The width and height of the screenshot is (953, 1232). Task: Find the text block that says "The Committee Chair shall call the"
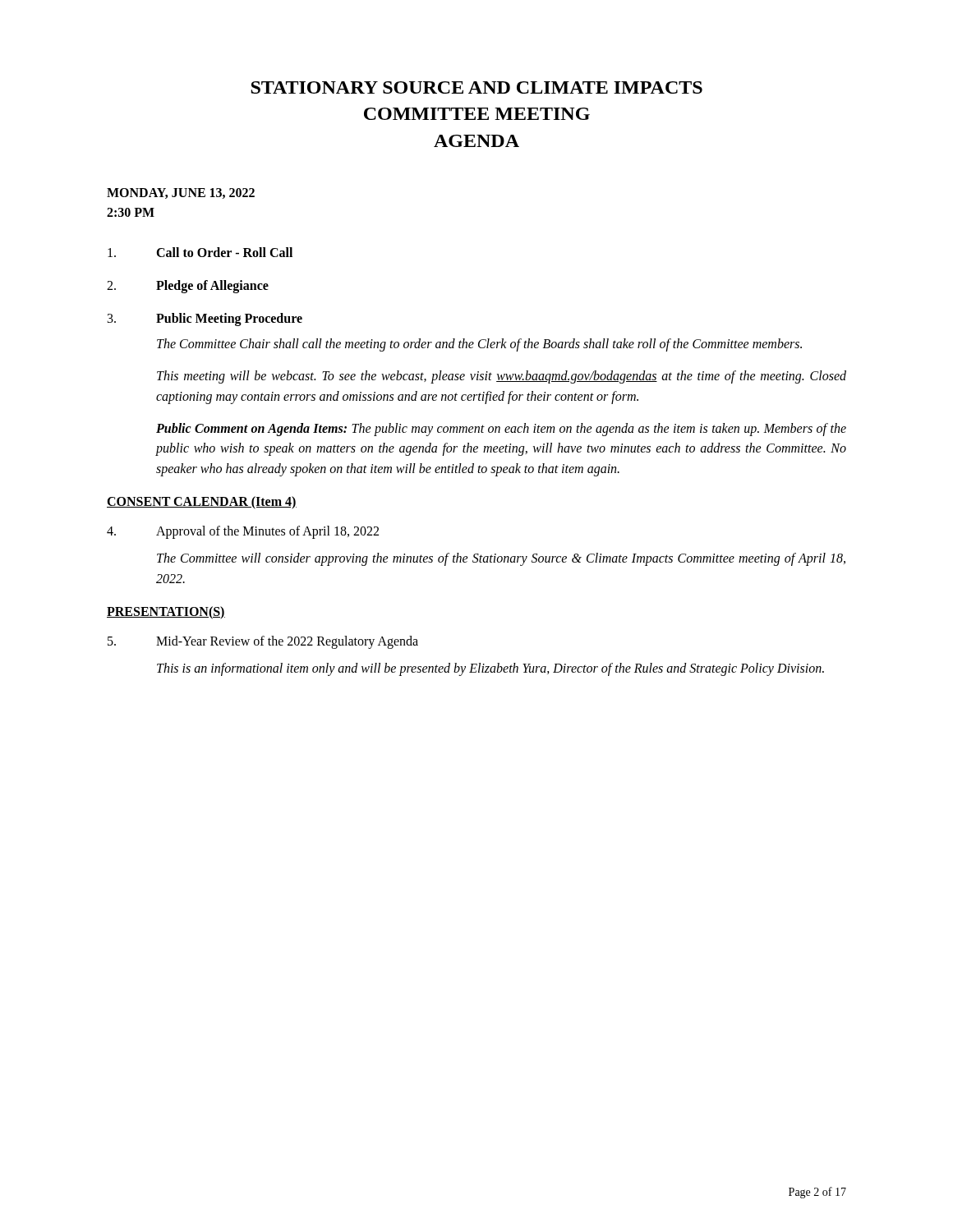480,344
